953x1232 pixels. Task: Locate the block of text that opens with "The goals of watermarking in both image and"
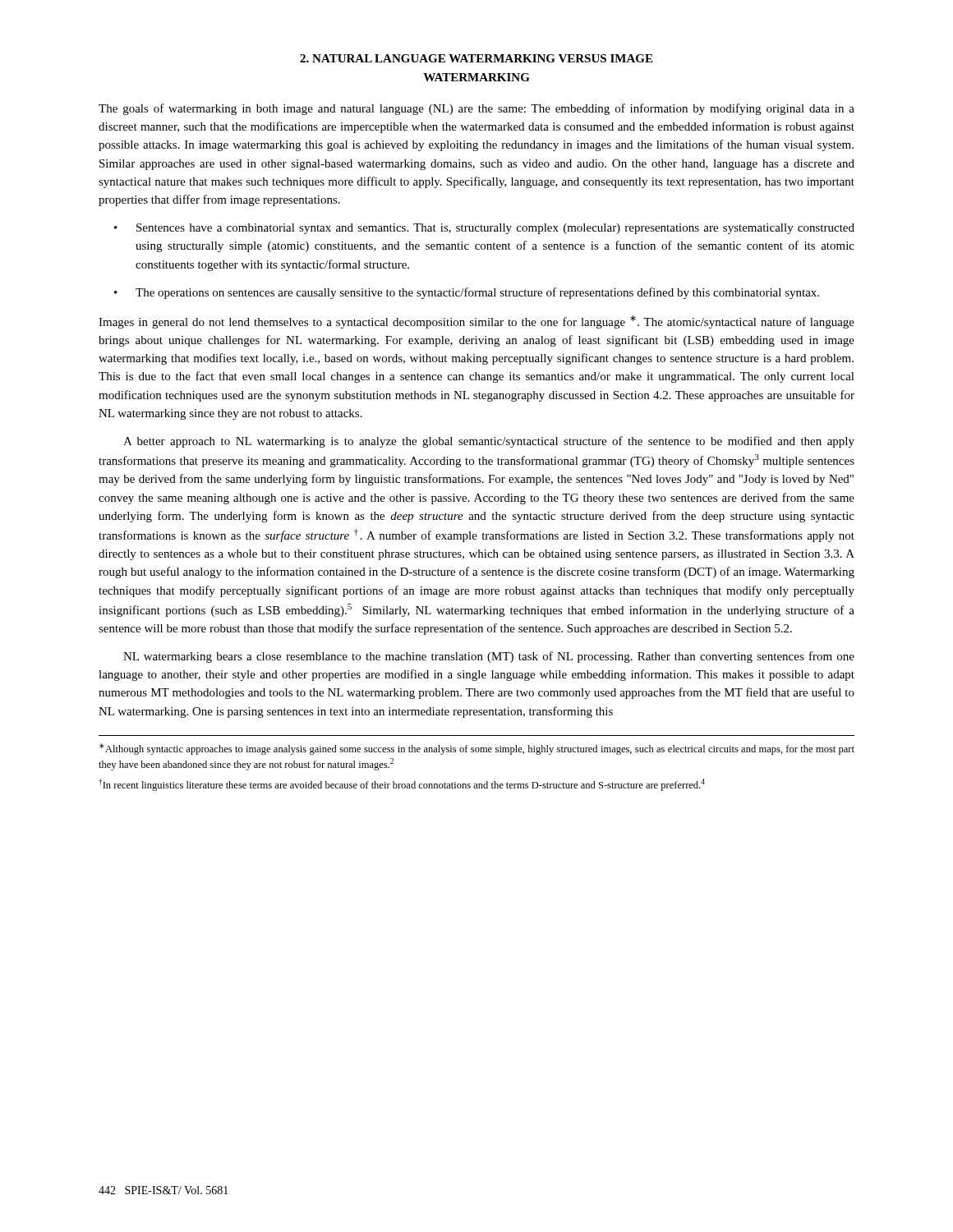[x=476, y=154]
